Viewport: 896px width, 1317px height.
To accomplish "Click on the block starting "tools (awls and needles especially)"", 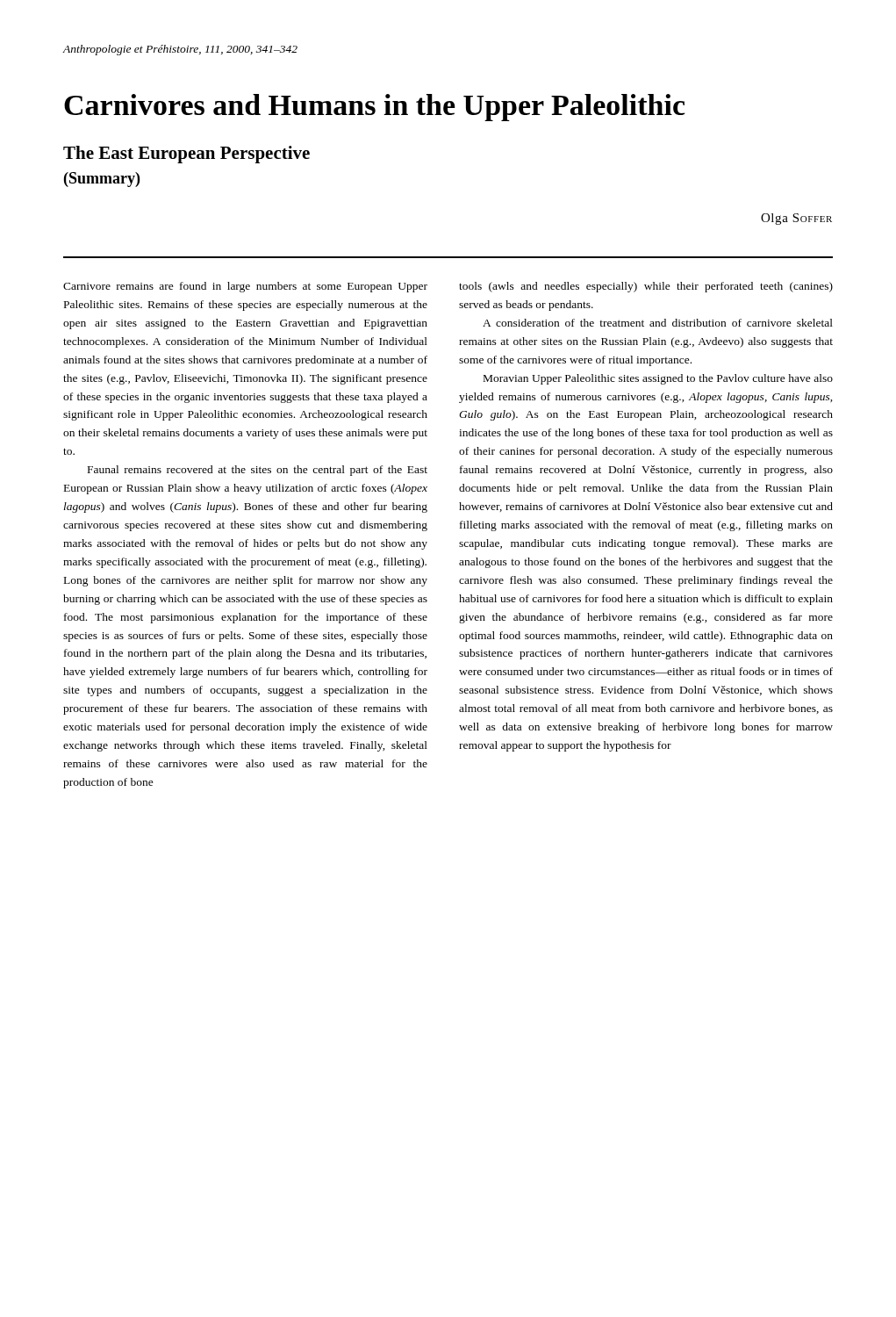I will tap(646, 516).
